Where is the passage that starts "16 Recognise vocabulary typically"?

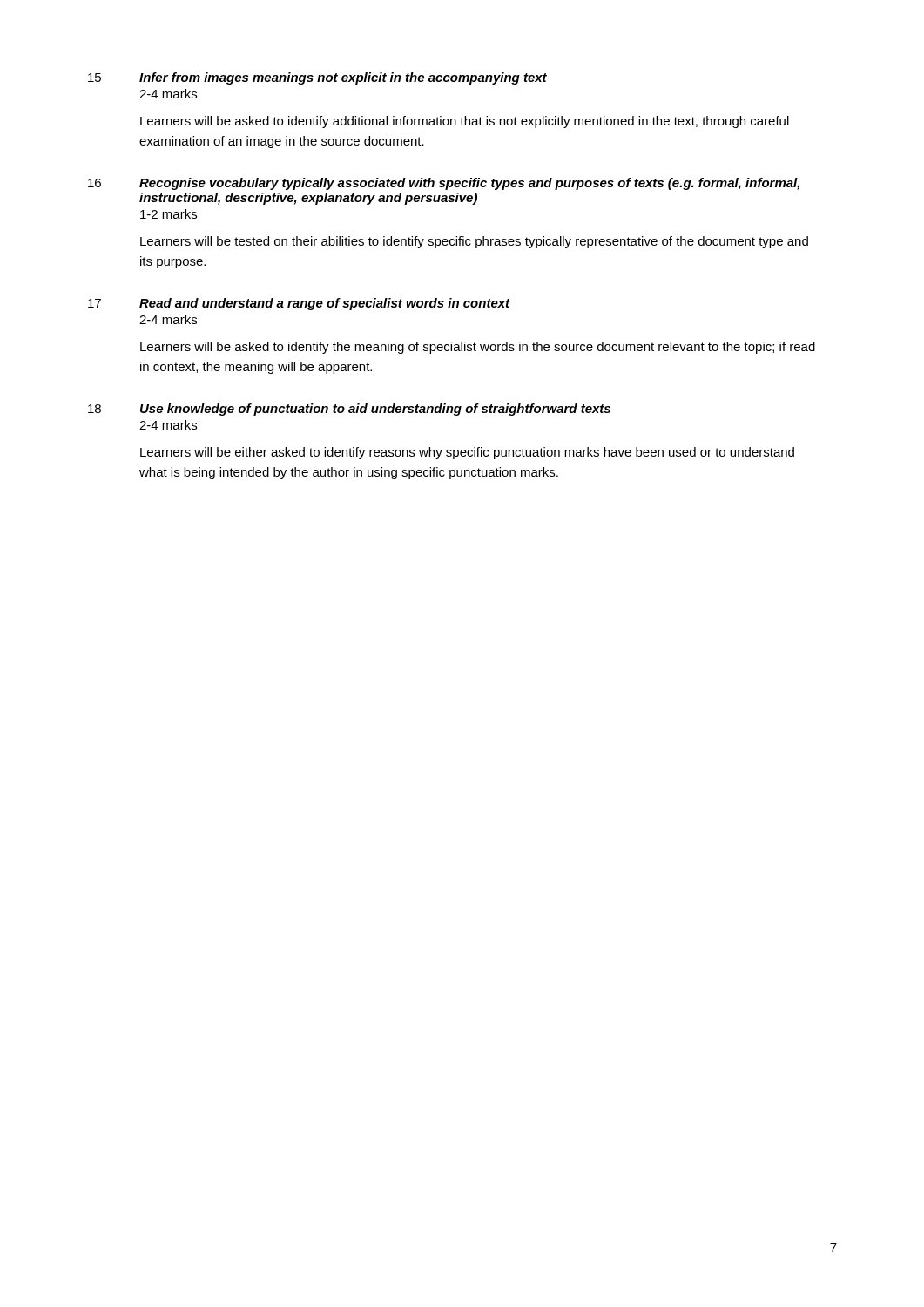click(x=444, y=184)
